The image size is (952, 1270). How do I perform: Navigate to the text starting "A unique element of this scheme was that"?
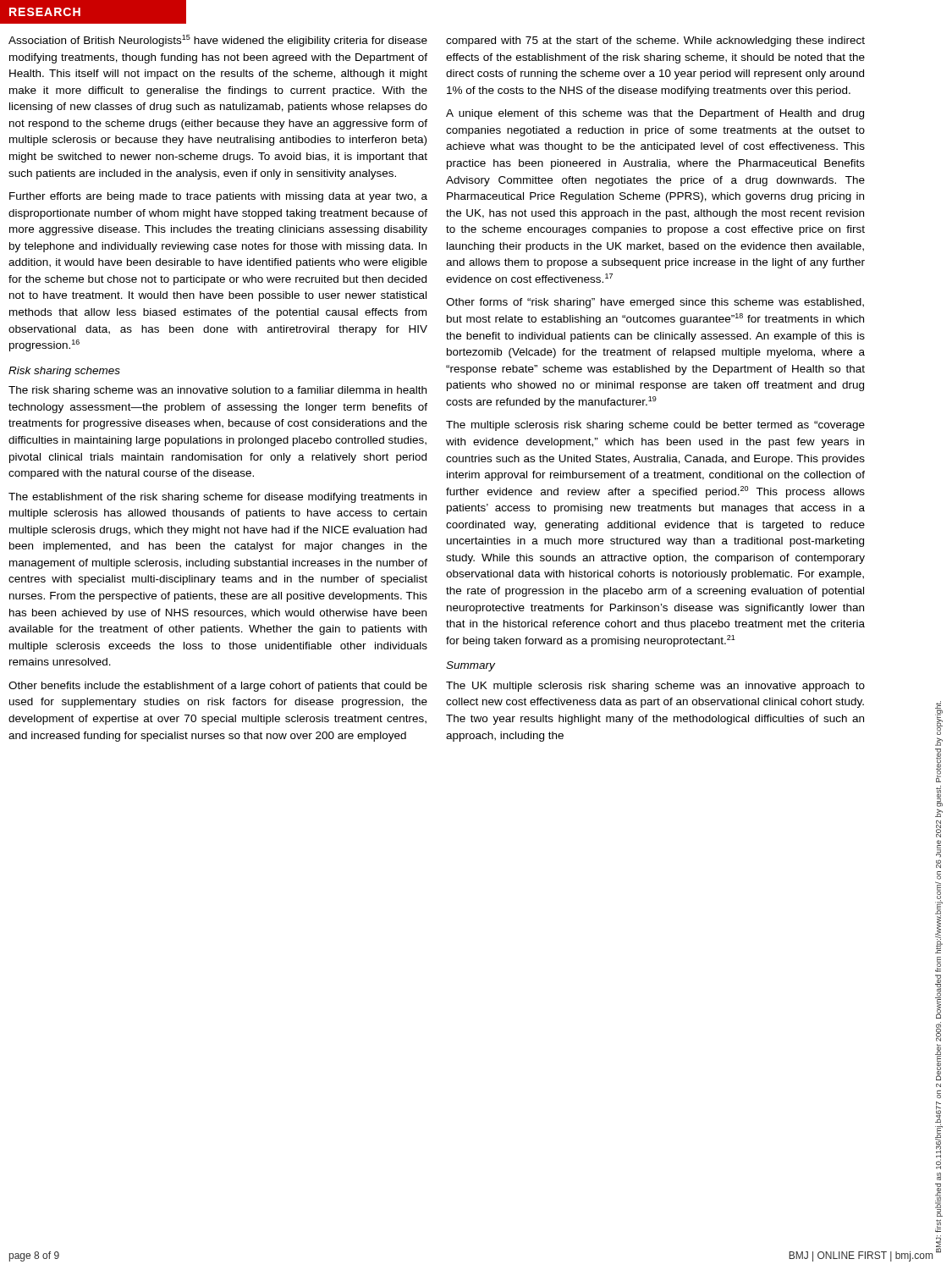pos(655,196)
